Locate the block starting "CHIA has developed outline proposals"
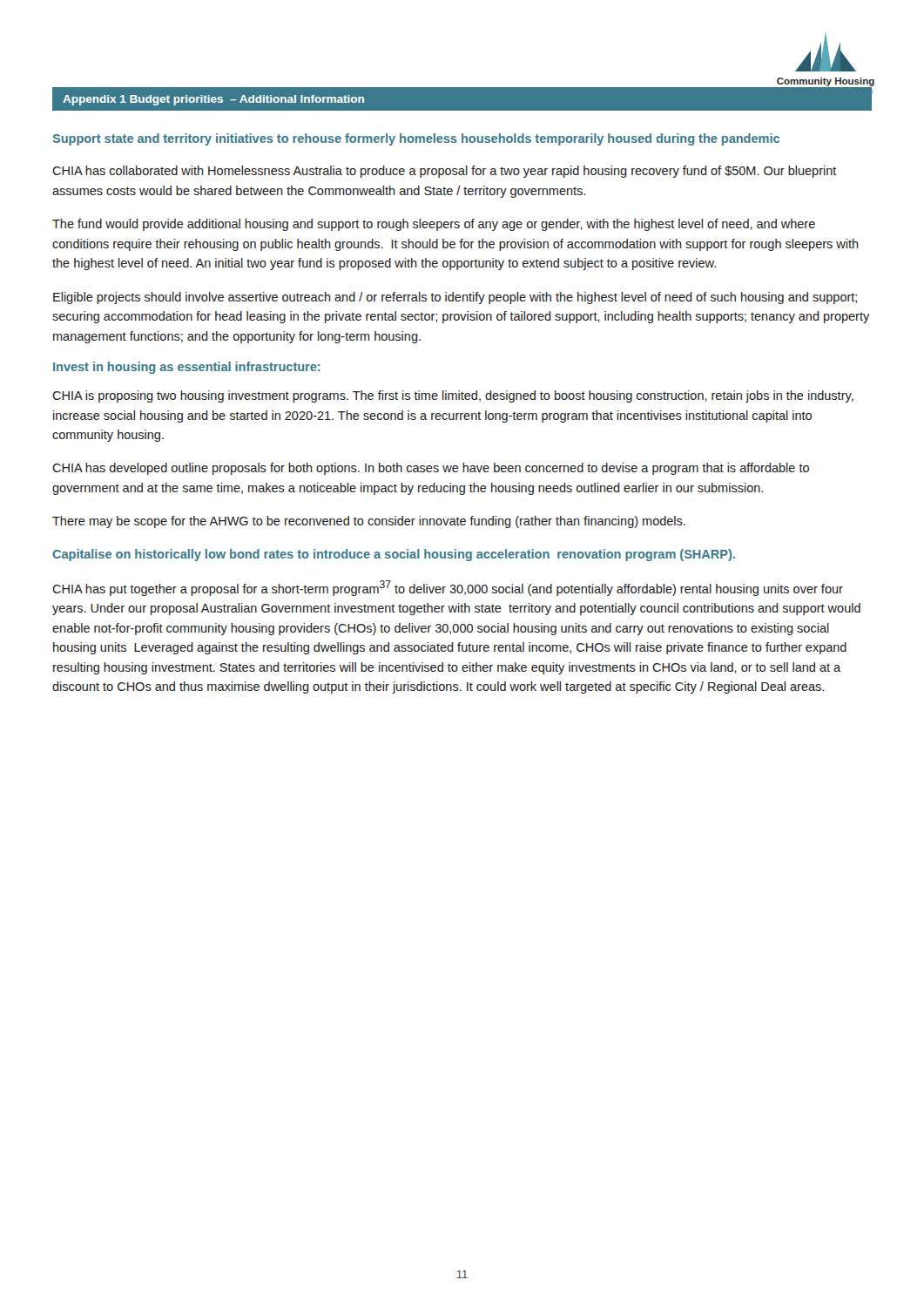 pos(431,478)
